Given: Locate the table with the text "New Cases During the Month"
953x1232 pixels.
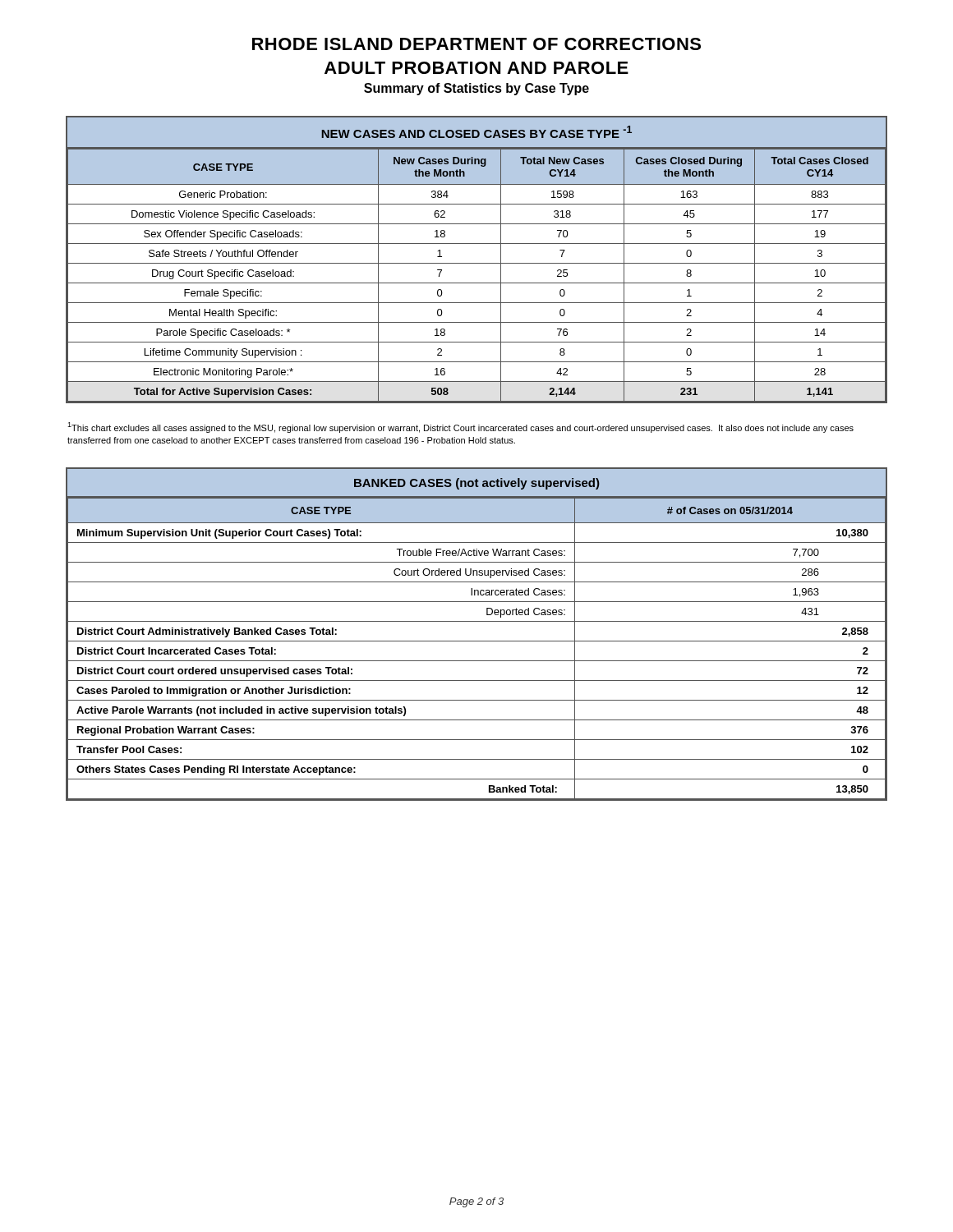Looking at the screenshot, I should 476,260.
